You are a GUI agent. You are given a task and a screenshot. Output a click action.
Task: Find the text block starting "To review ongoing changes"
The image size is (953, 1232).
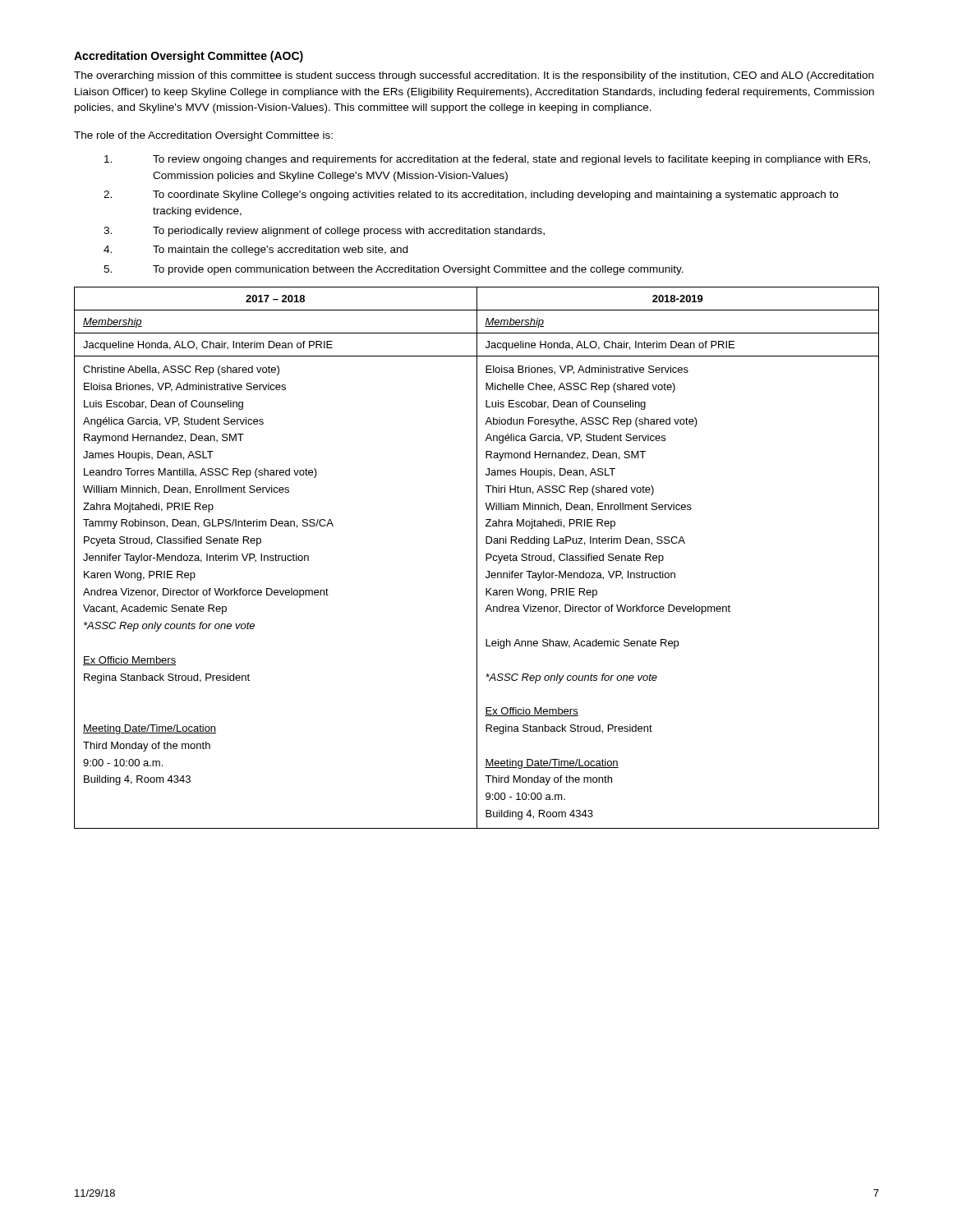(476, 167)
